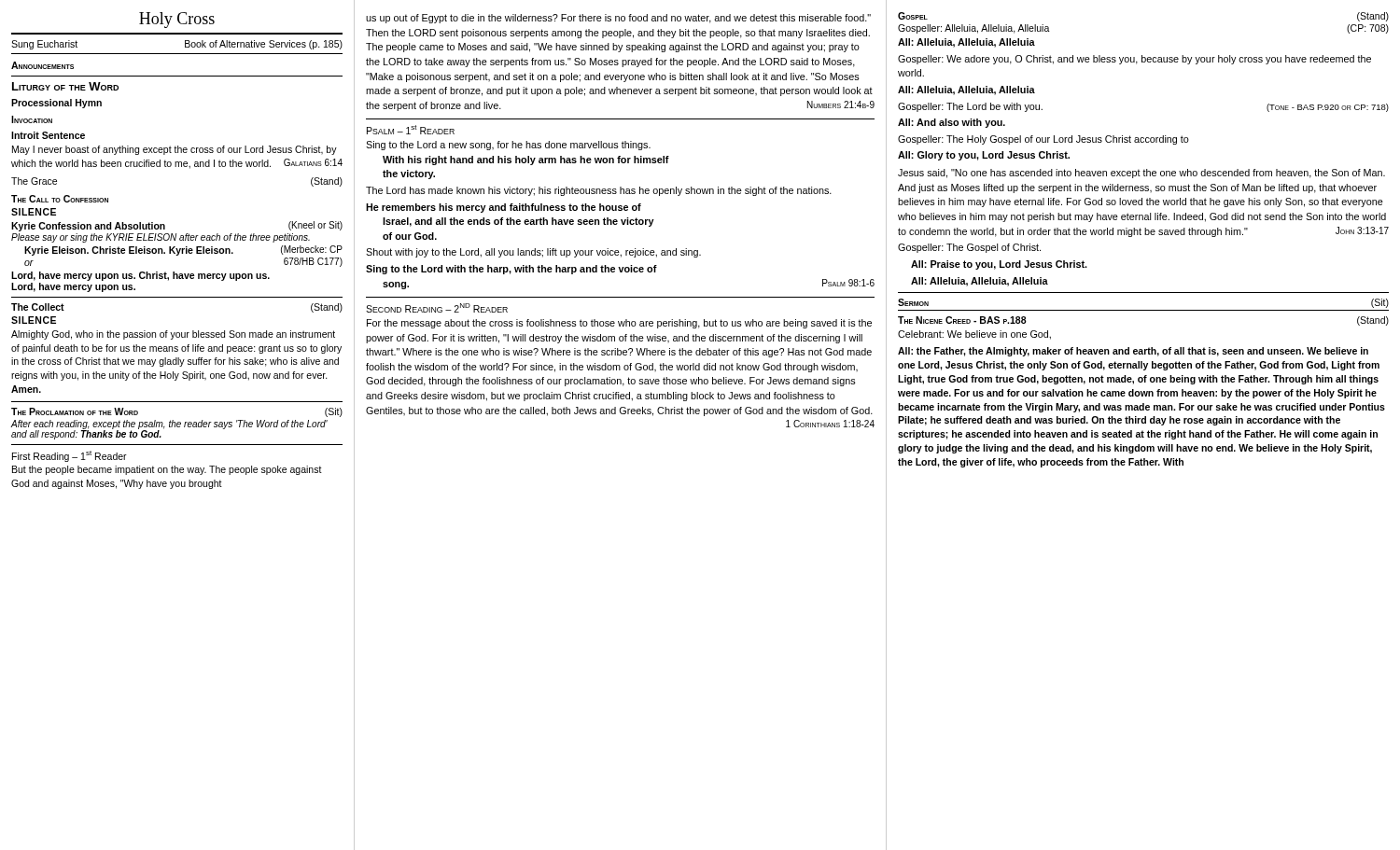Find the section header containing "The Call to Confession"
Image resolution: width=1400 pixels, height=850 pixels.
pos(60,199)
